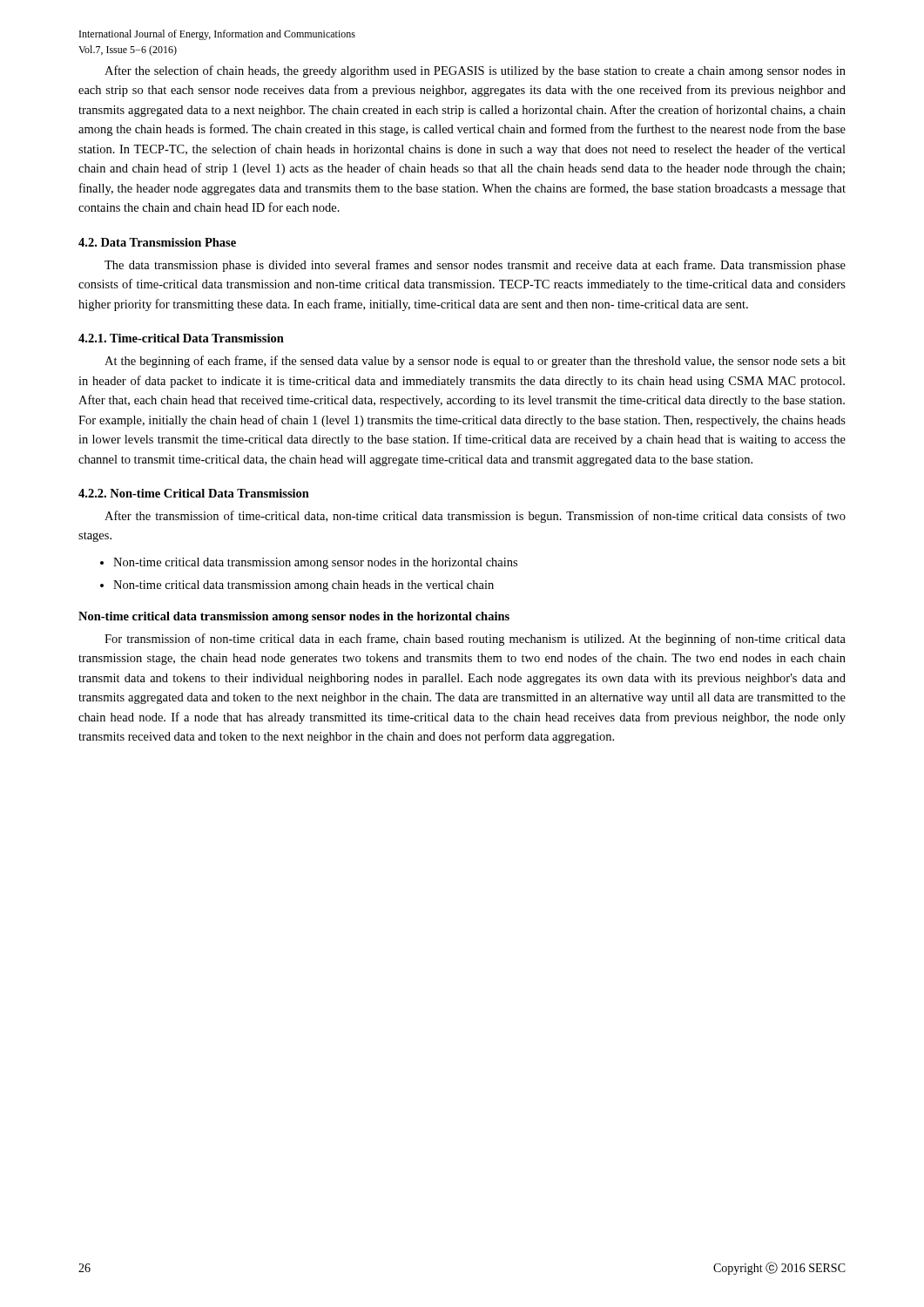Click on the text block with the text "The data transmission phase is divided"
The width and height of the screenshot is (924, 1307).
point(462,284)
